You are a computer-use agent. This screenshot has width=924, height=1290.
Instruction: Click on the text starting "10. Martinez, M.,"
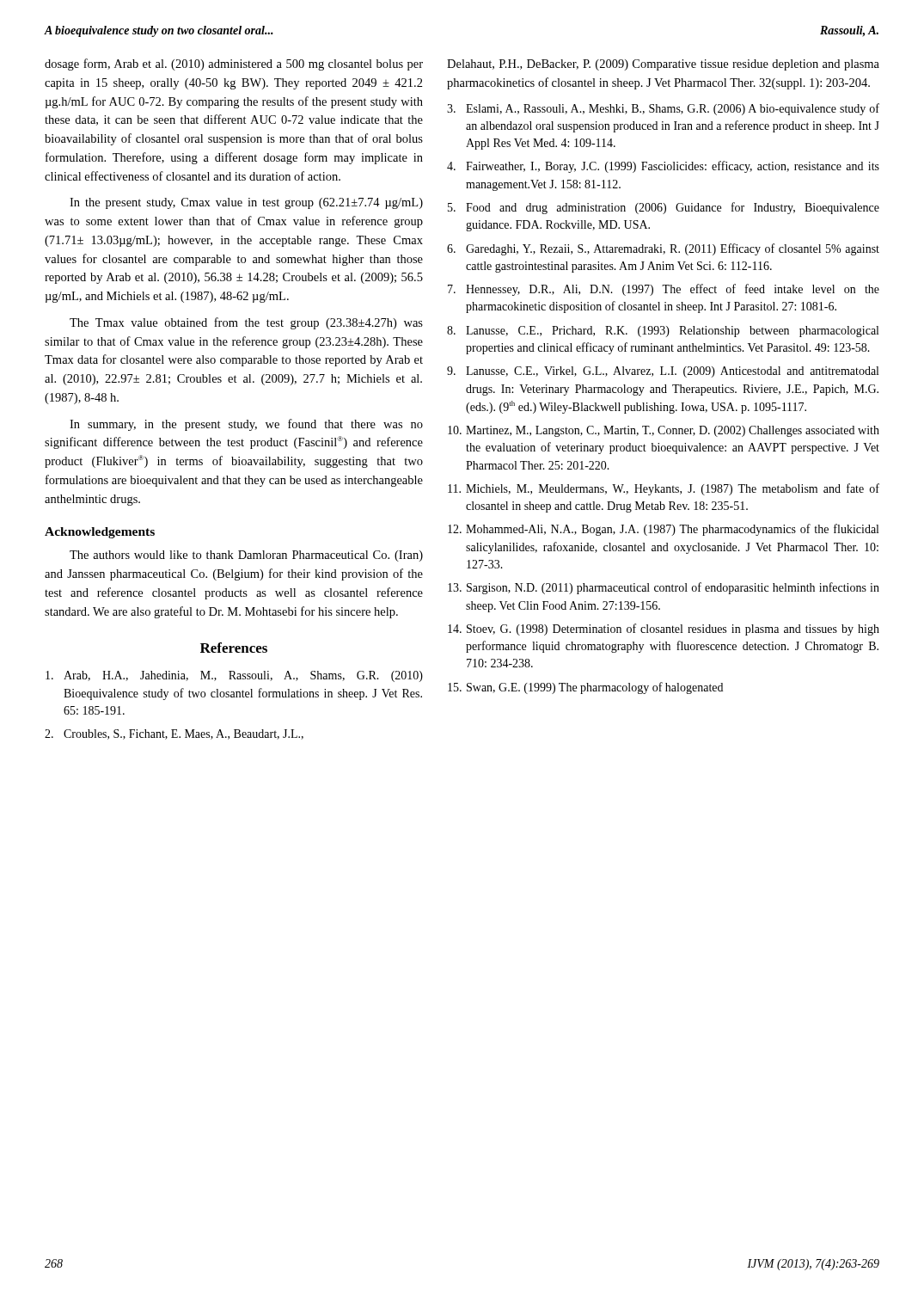click(663, 448)
